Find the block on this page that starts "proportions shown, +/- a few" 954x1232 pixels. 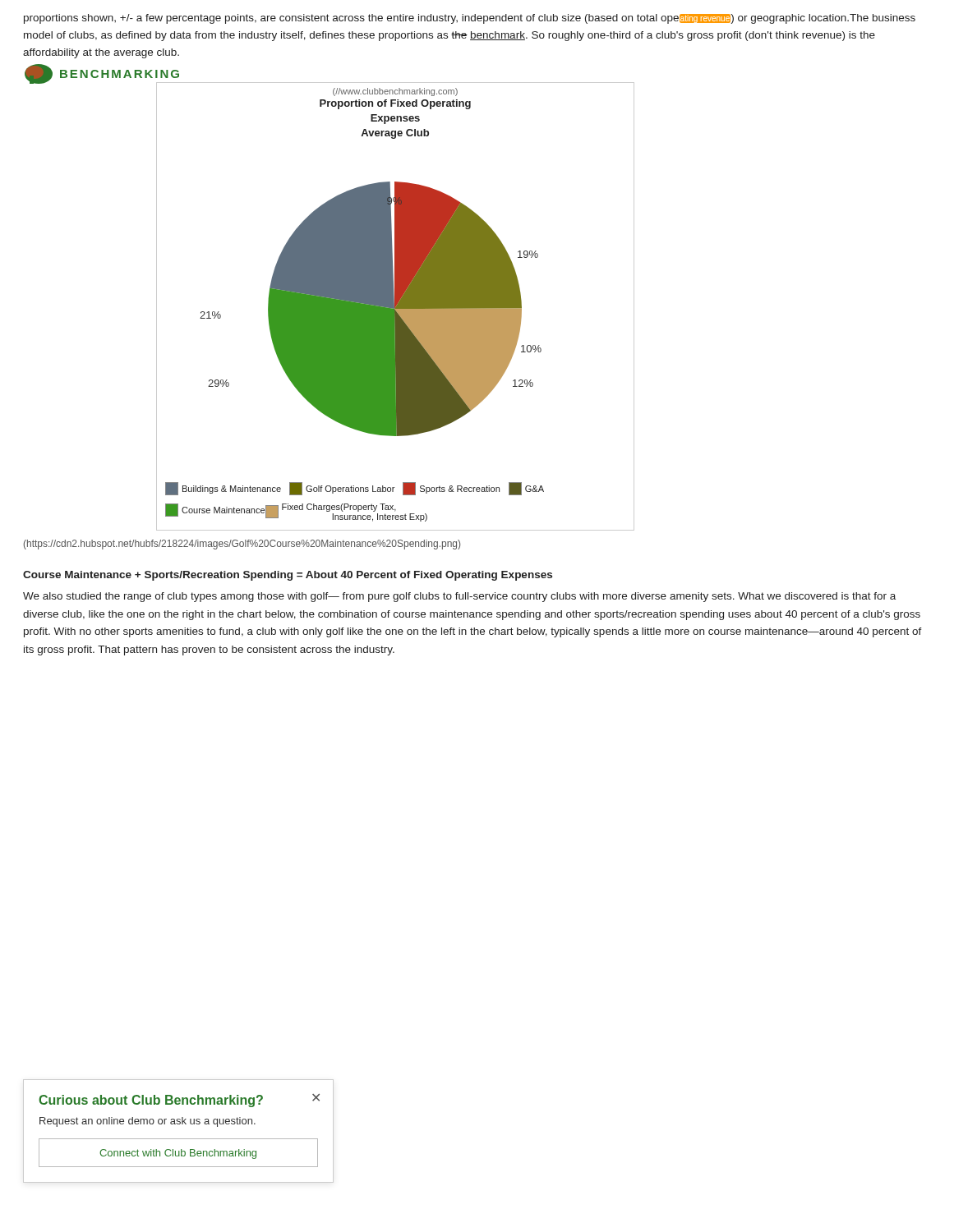point(469,35)
